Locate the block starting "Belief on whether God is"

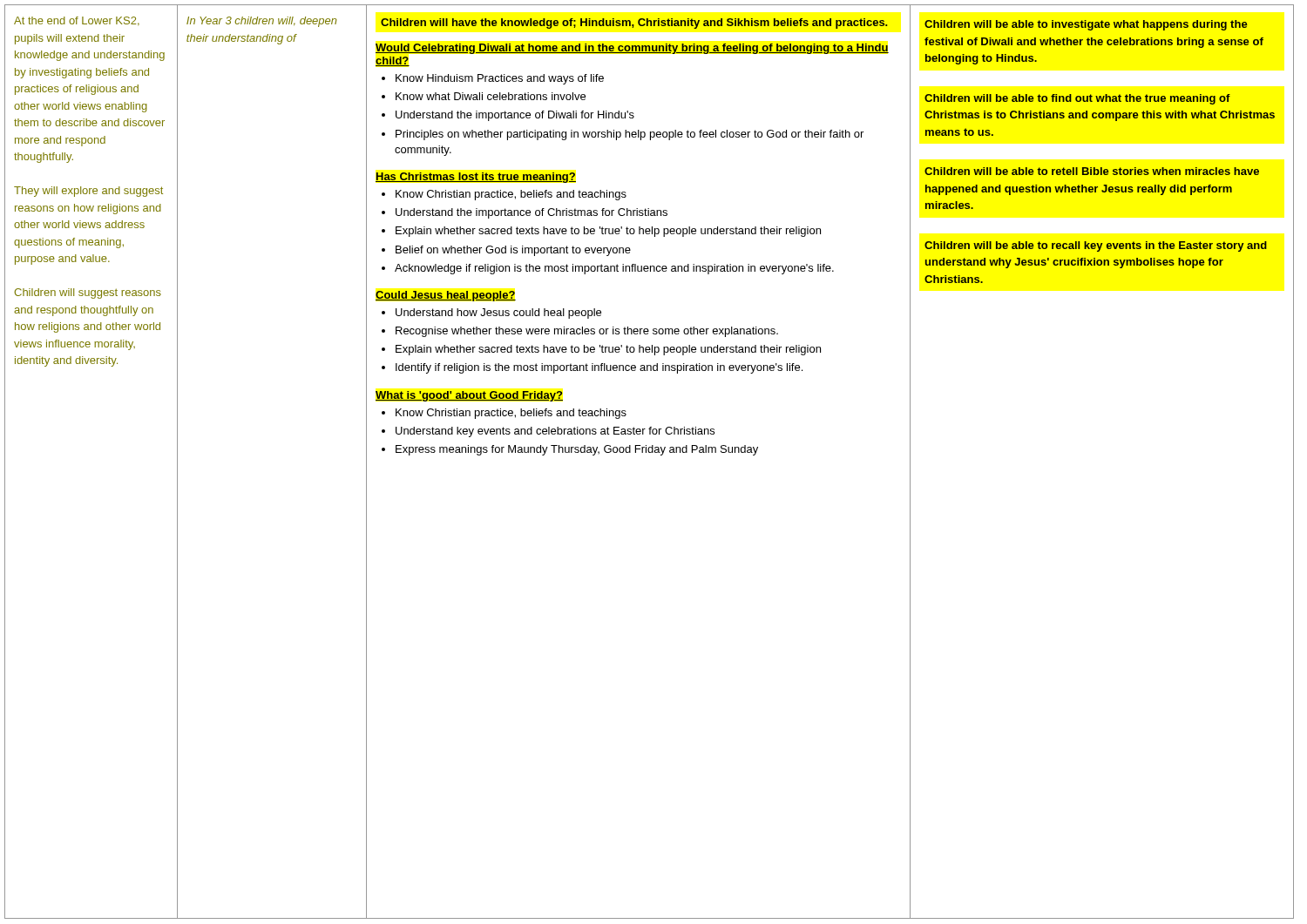pyautogui.click(x=513, y=249)
